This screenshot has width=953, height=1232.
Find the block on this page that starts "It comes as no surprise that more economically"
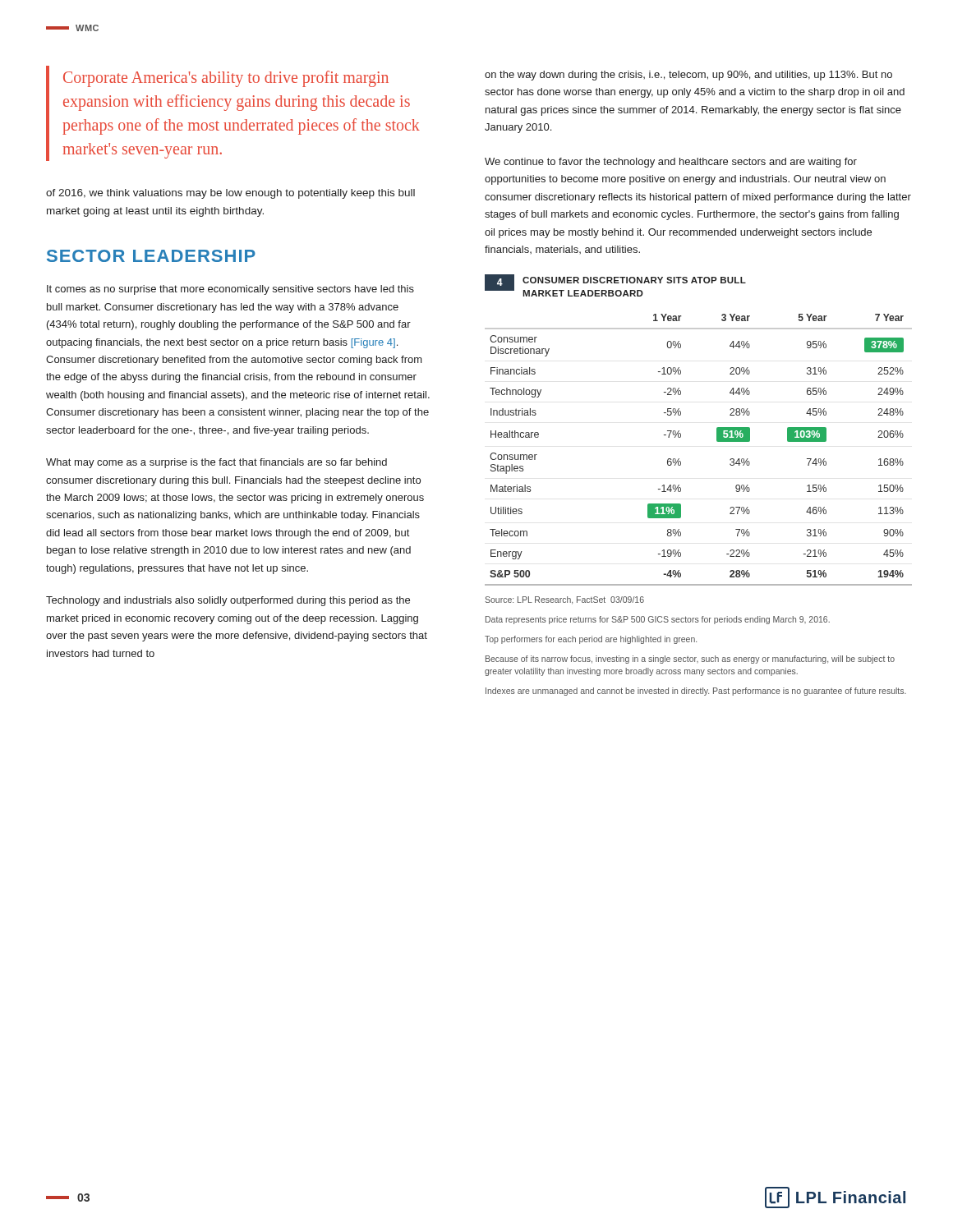pyautogui.click(x=238, y=359)
